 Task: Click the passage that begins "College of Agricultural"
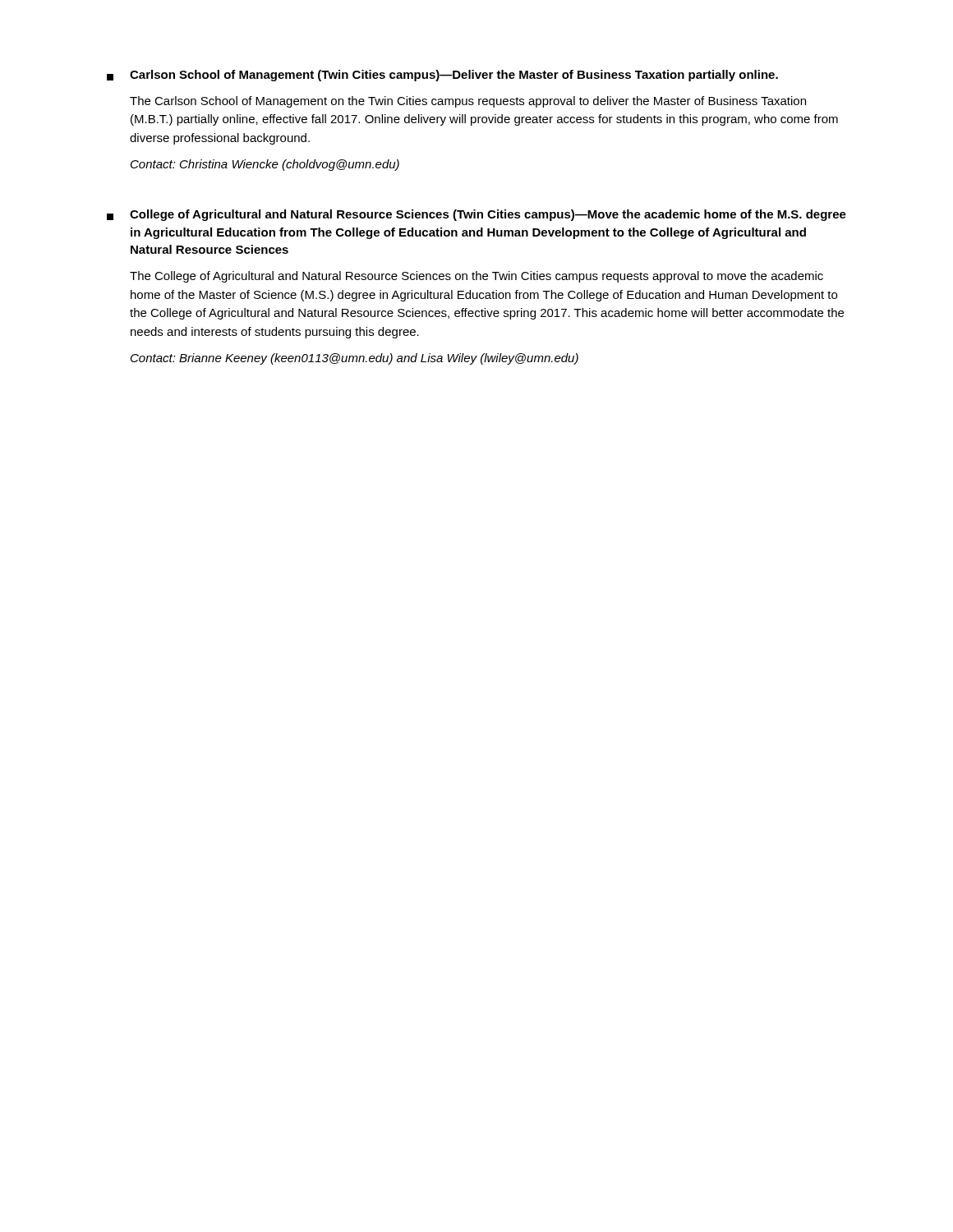tap(488, 286)
